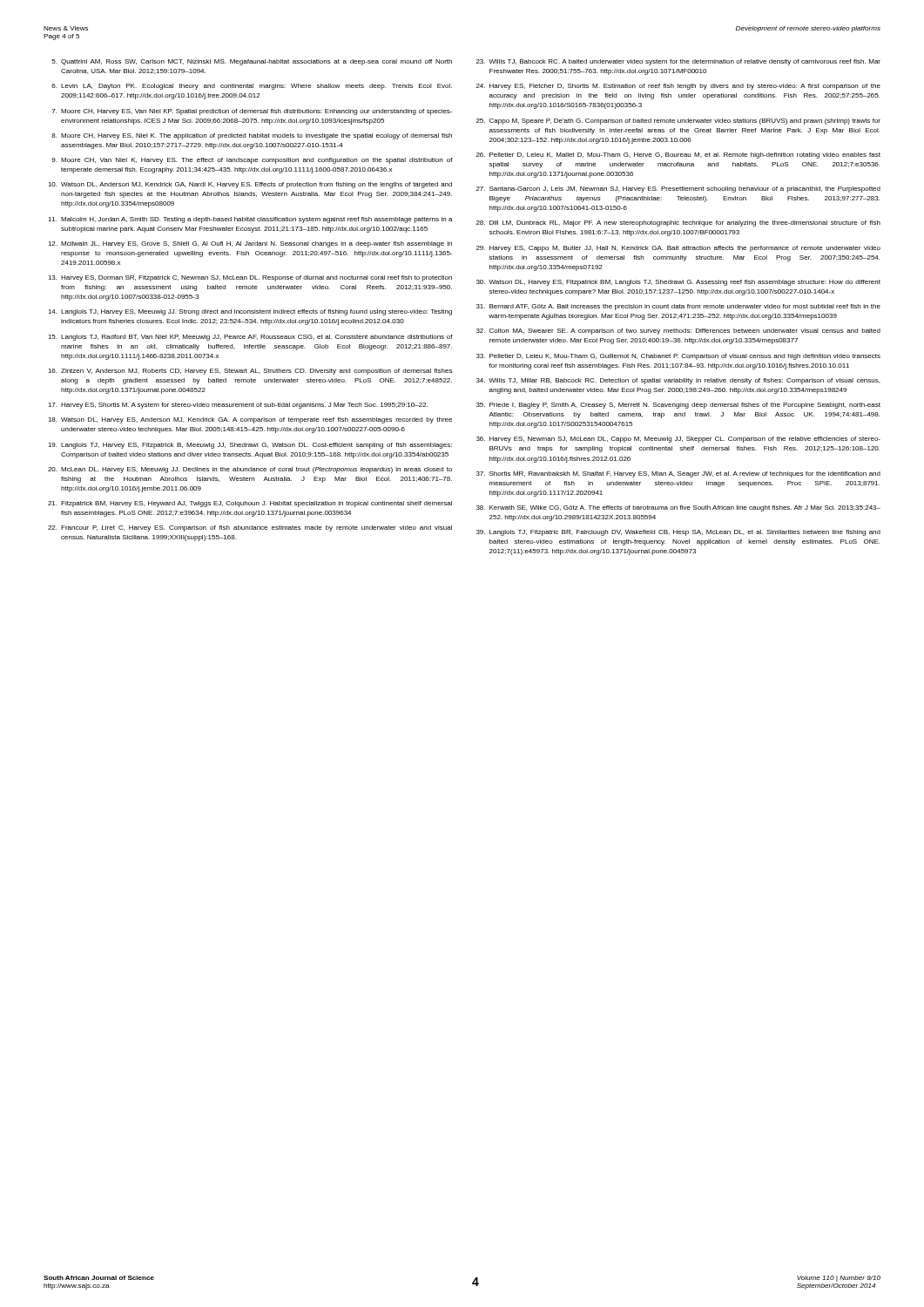Click on the region starting "20. McLean DL, Harvey"
The image size is (924, 1307).
248,479
